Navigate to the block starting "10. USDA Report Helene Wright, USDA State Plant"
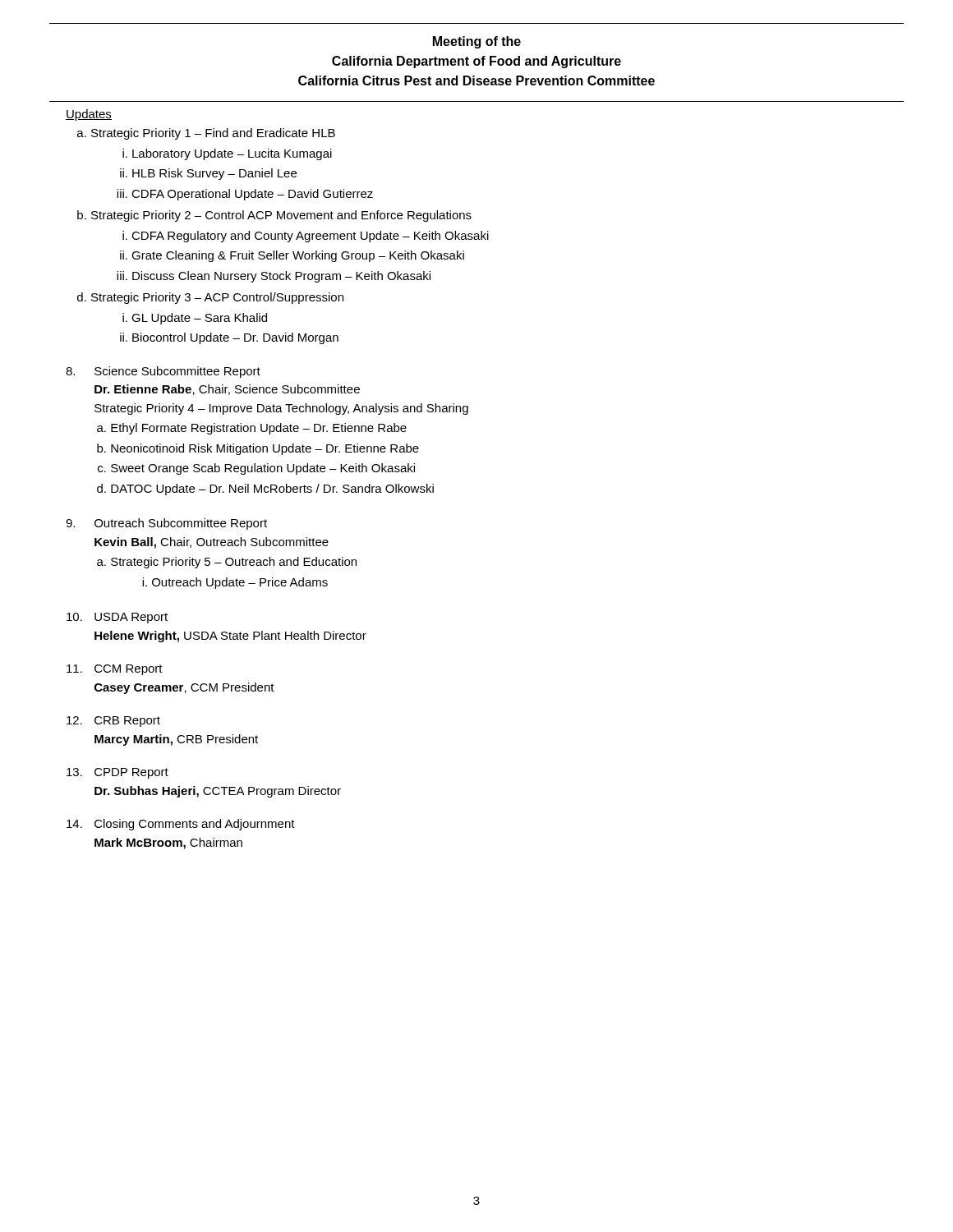The height and width of the screenshot is (1232, 953). (x=117, y=618)
